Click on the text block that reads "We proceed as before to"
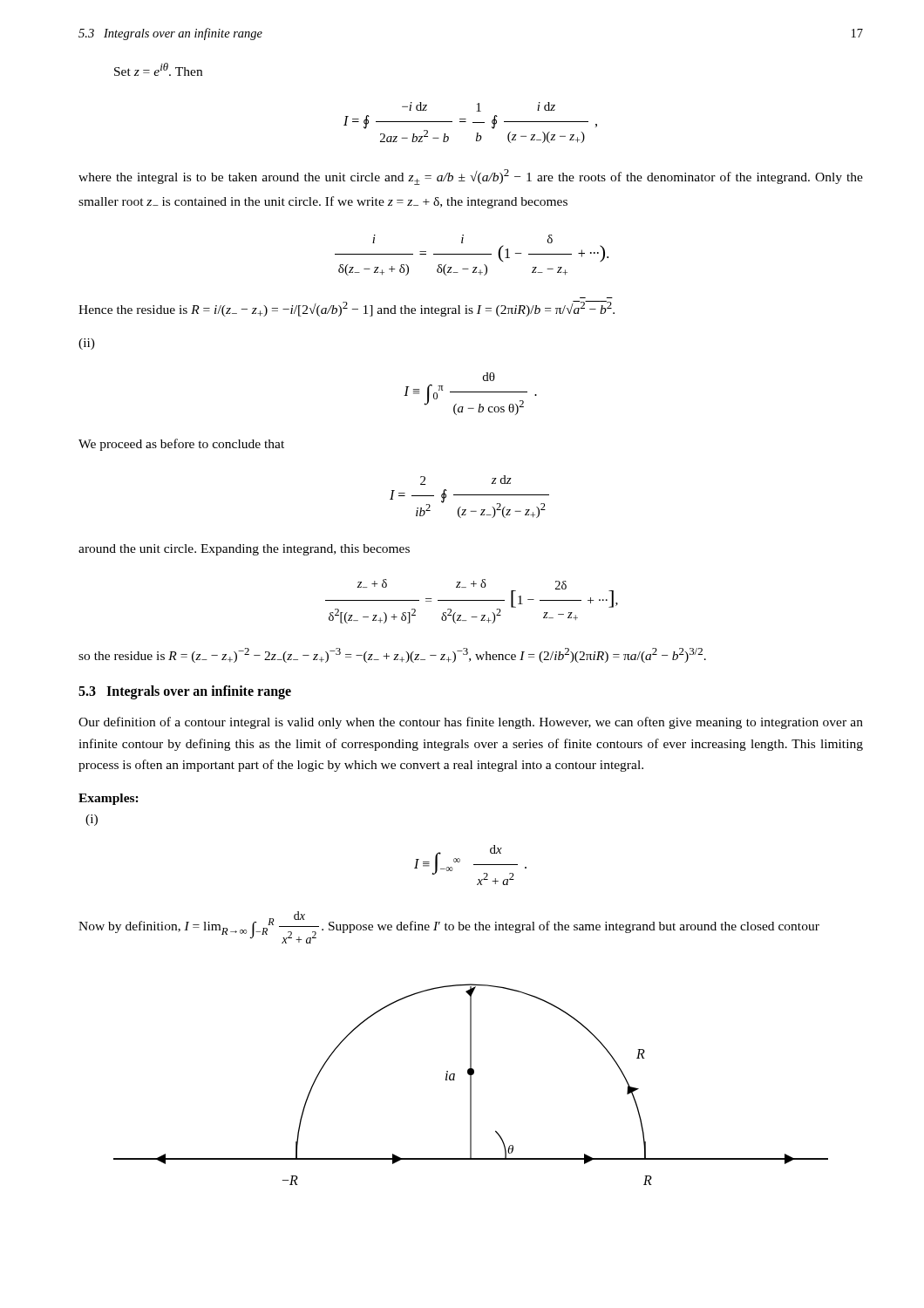The width and height of the screenshot is (924, 1308). tap(181, 443)
